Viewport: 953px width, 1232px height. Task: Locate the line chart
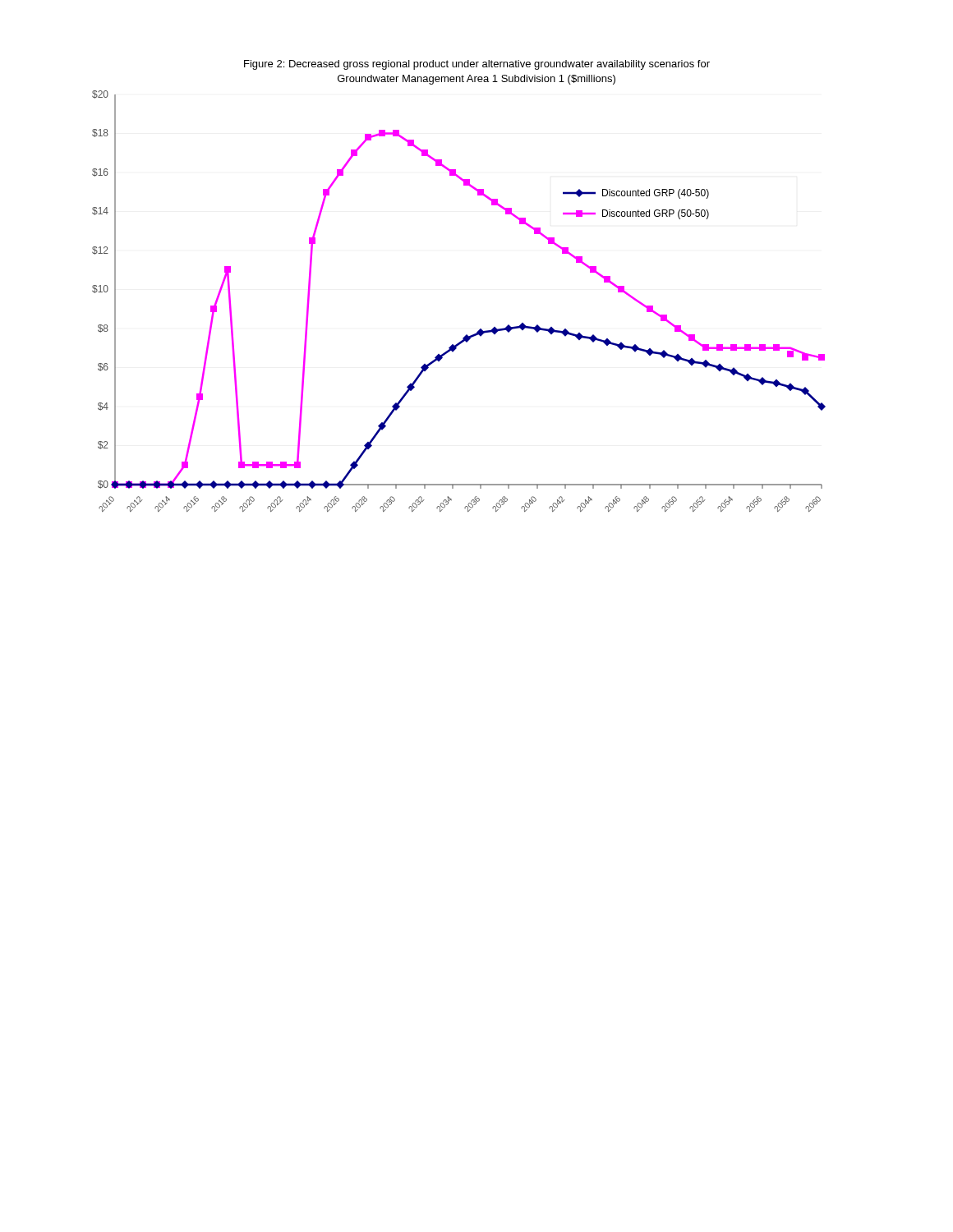pos(476,304)
